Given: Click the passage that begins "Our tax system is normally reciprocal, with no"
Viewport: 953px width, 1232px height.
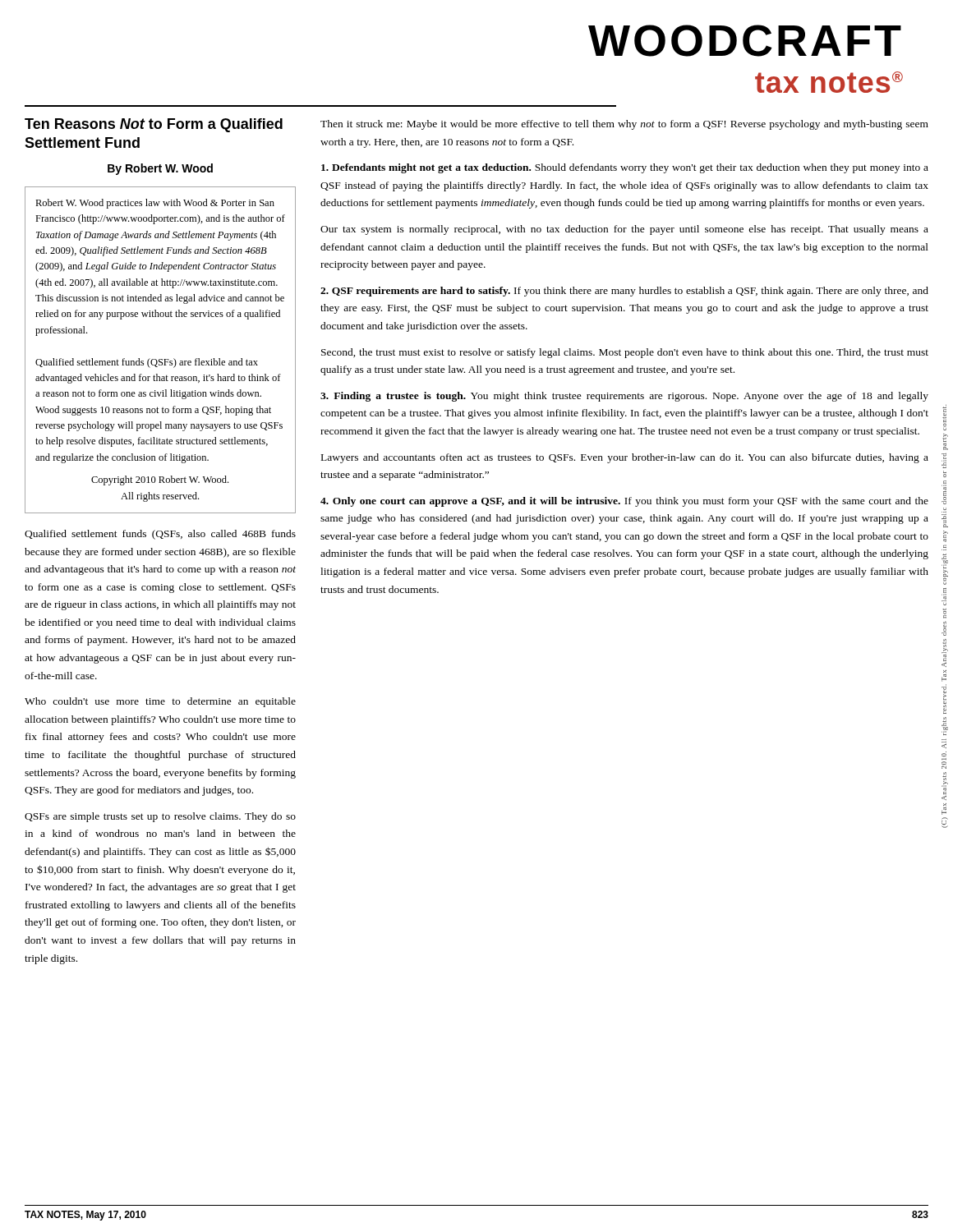Looking at the screenshot, I should 624,246.
